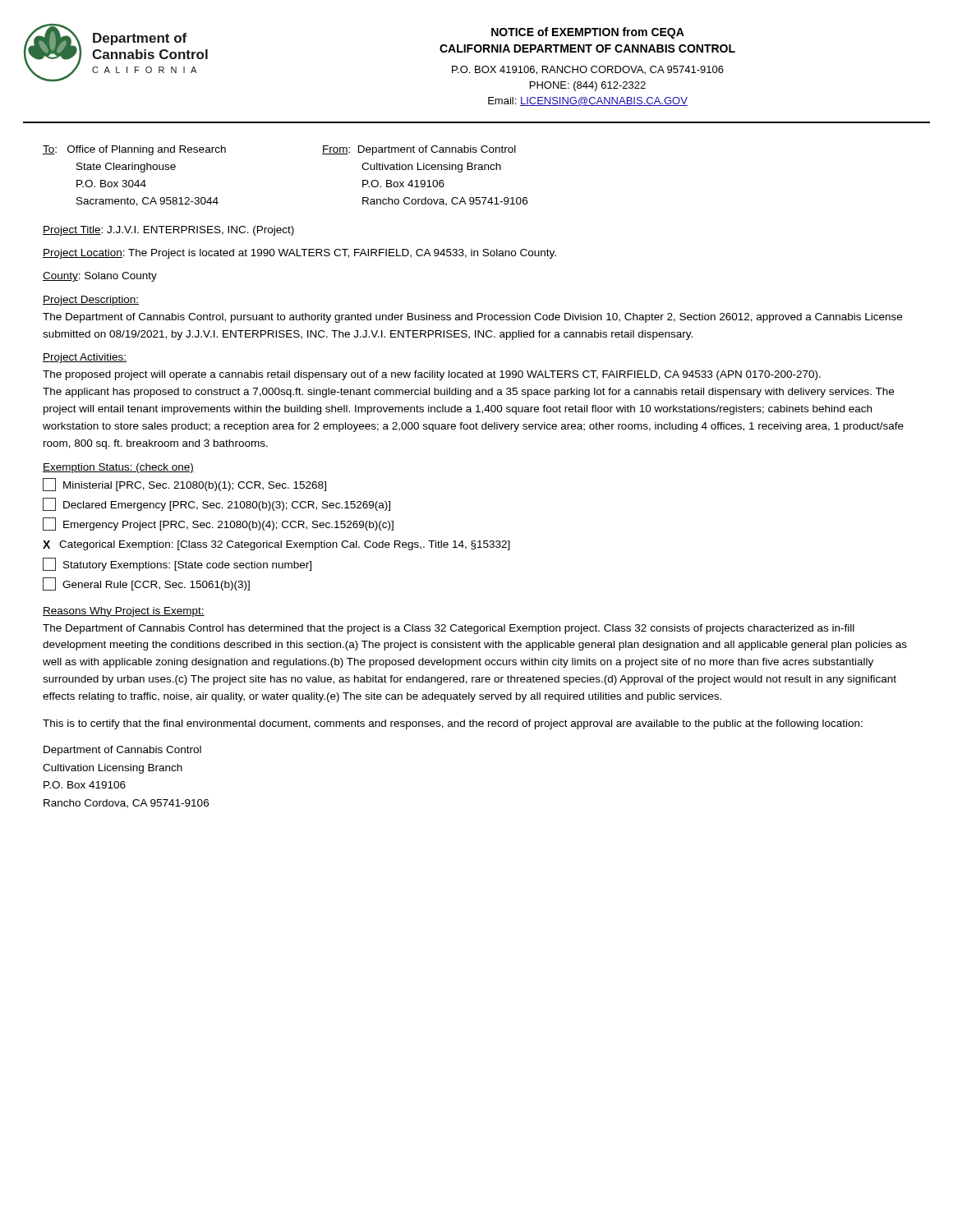Click on the list item with the text "X Categorical Exemption:"
Viewport: 953px width, 1232px height.
pos(277,545)
